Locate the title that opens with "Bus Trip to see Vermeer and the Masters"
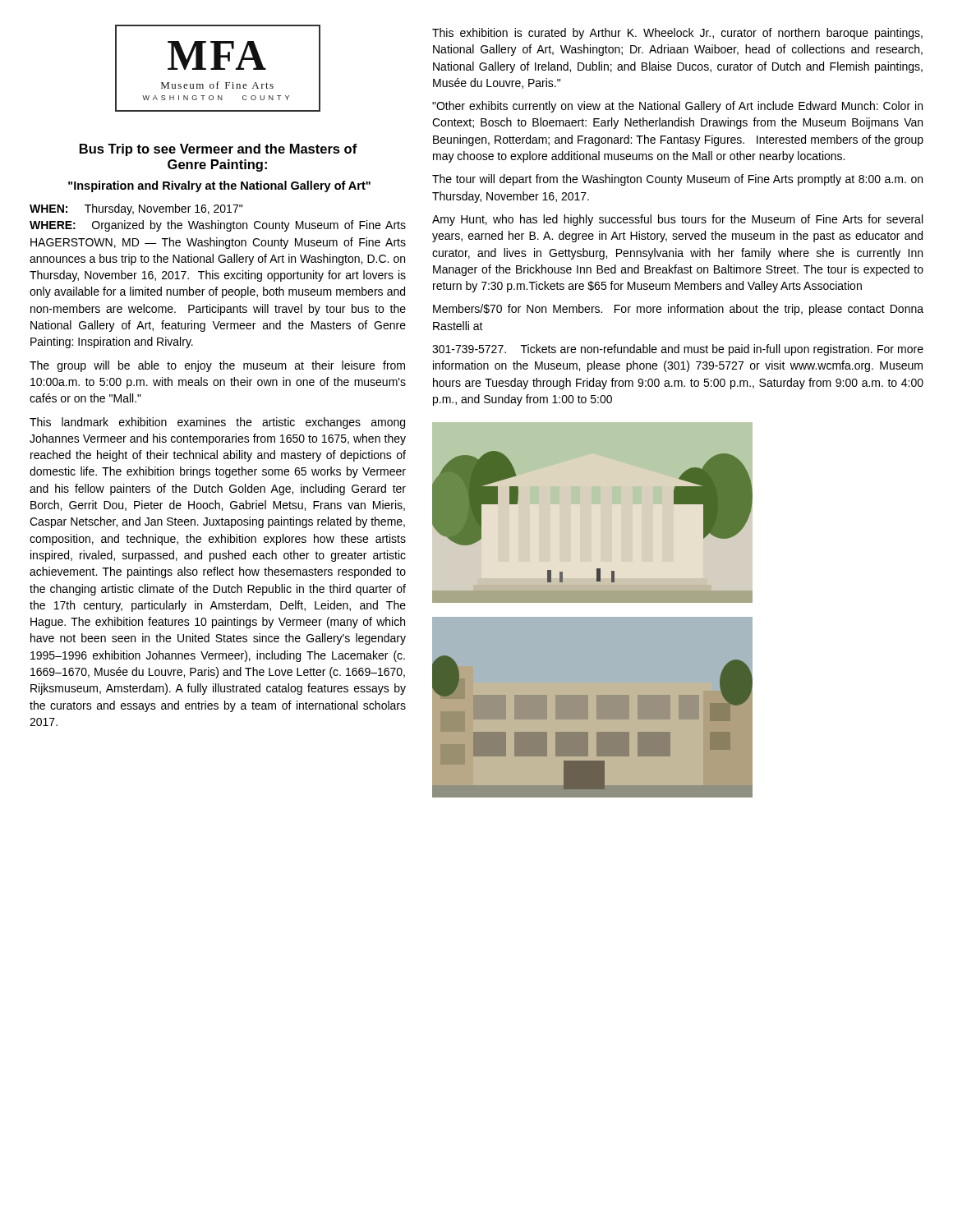Screen dimensions: 1232x953 point(218,156)
